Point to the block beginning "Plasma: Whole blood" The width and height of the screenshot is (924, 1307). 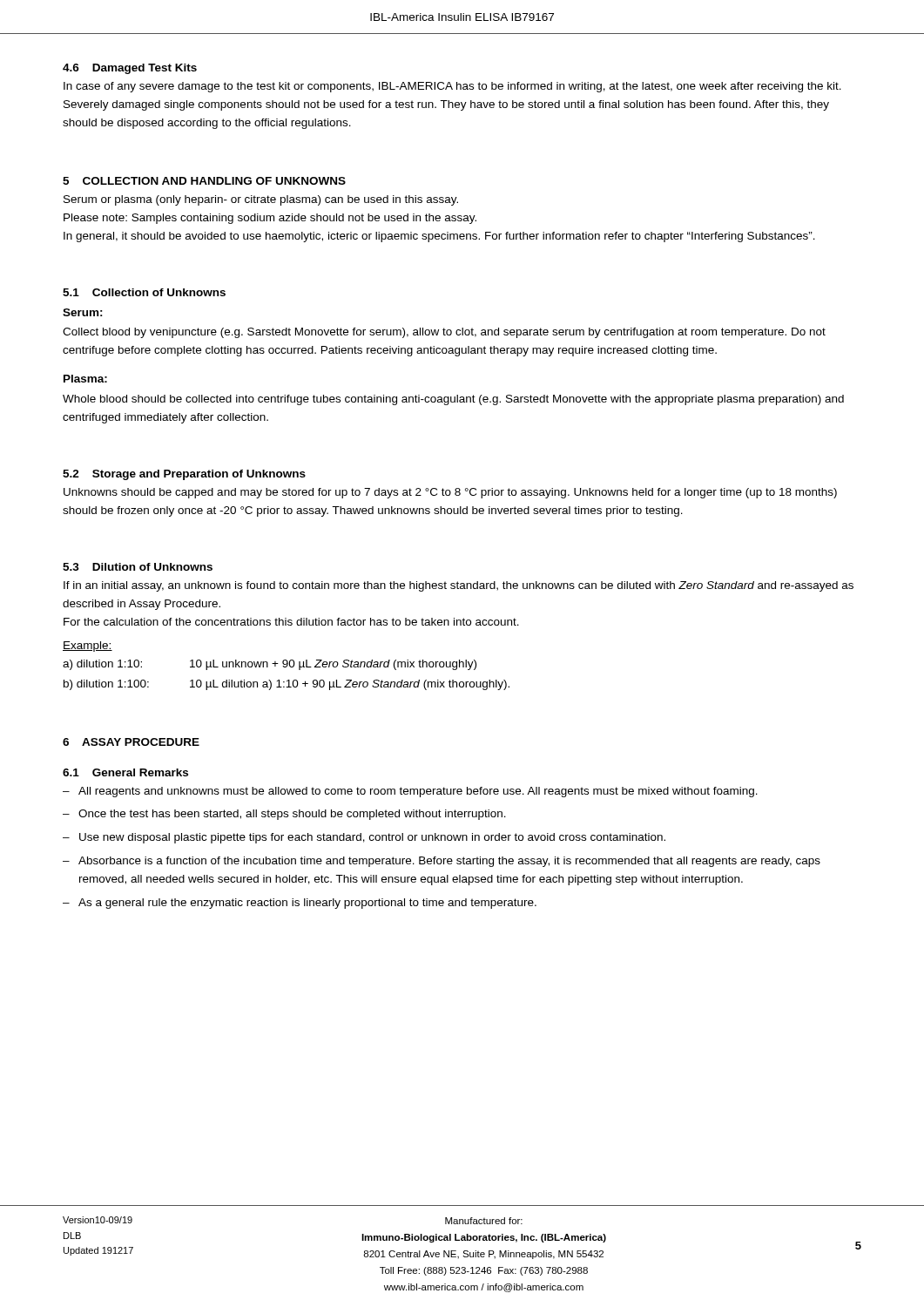coord(462,399)
